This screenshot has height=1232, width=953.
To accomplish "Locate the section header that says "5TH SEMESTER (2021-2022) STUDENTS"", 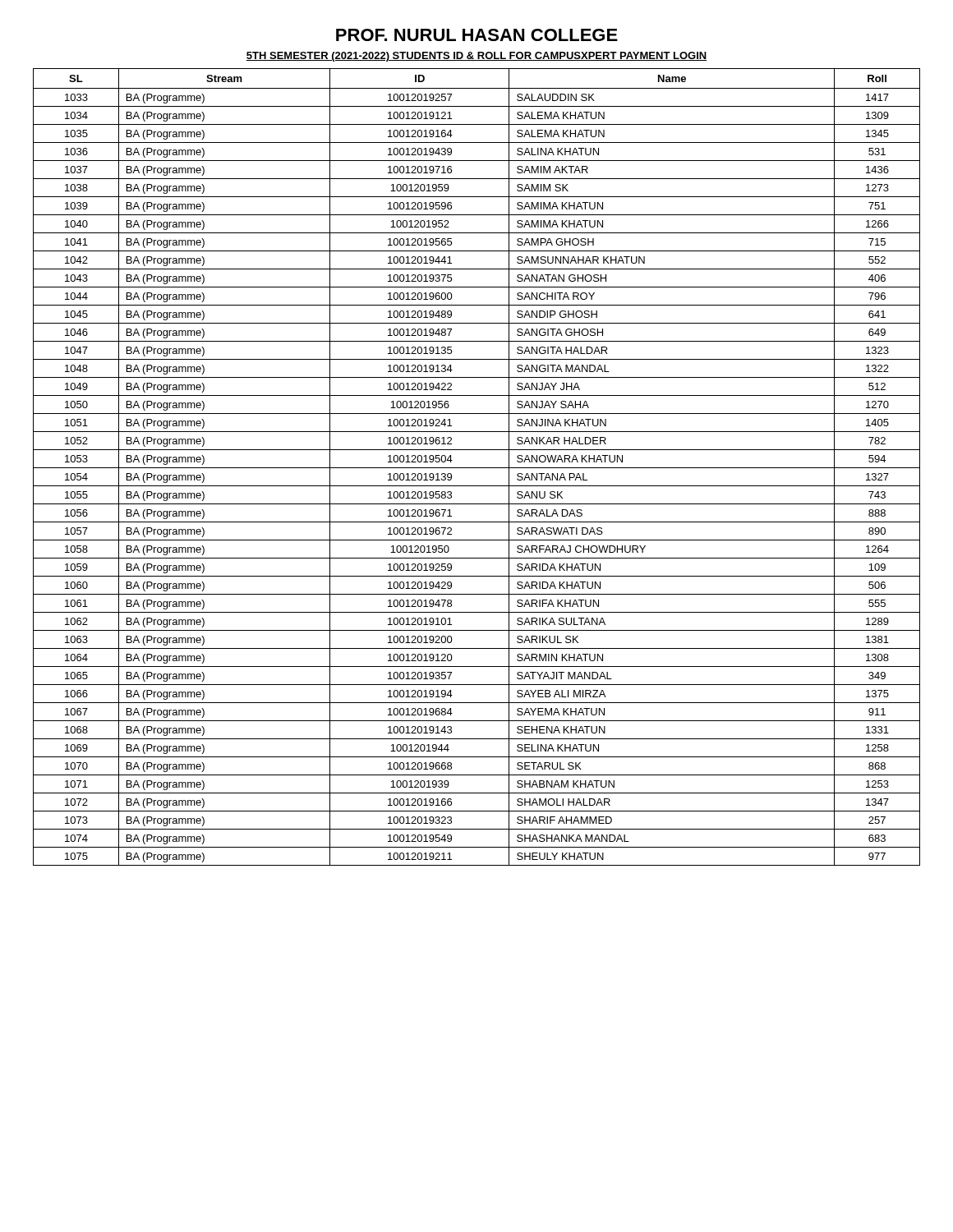I will tap(476, 55).
